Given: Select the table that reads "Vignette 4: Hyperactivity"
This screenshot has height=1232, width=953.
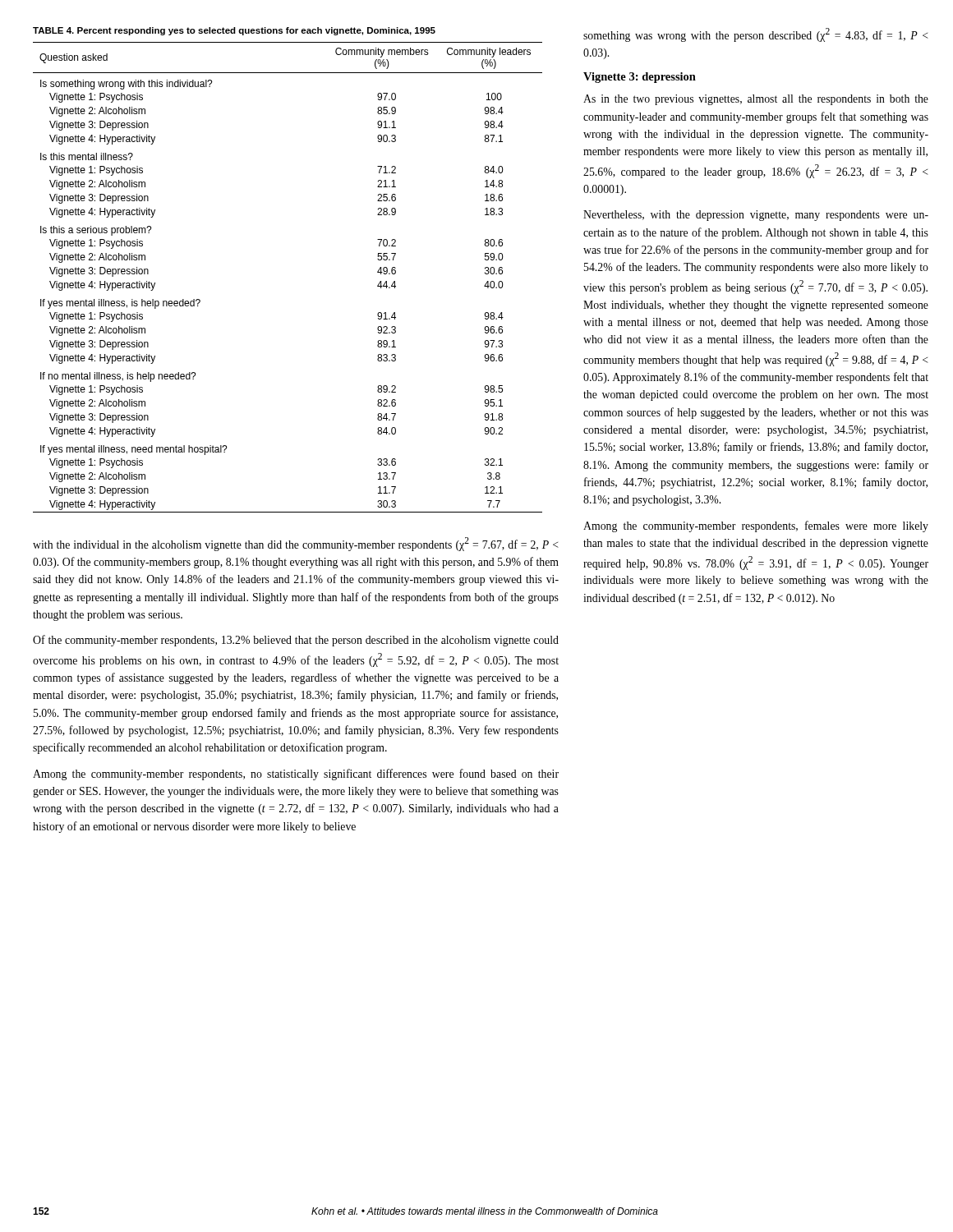Looking at the screenshot, I should (x=288, y=279).
